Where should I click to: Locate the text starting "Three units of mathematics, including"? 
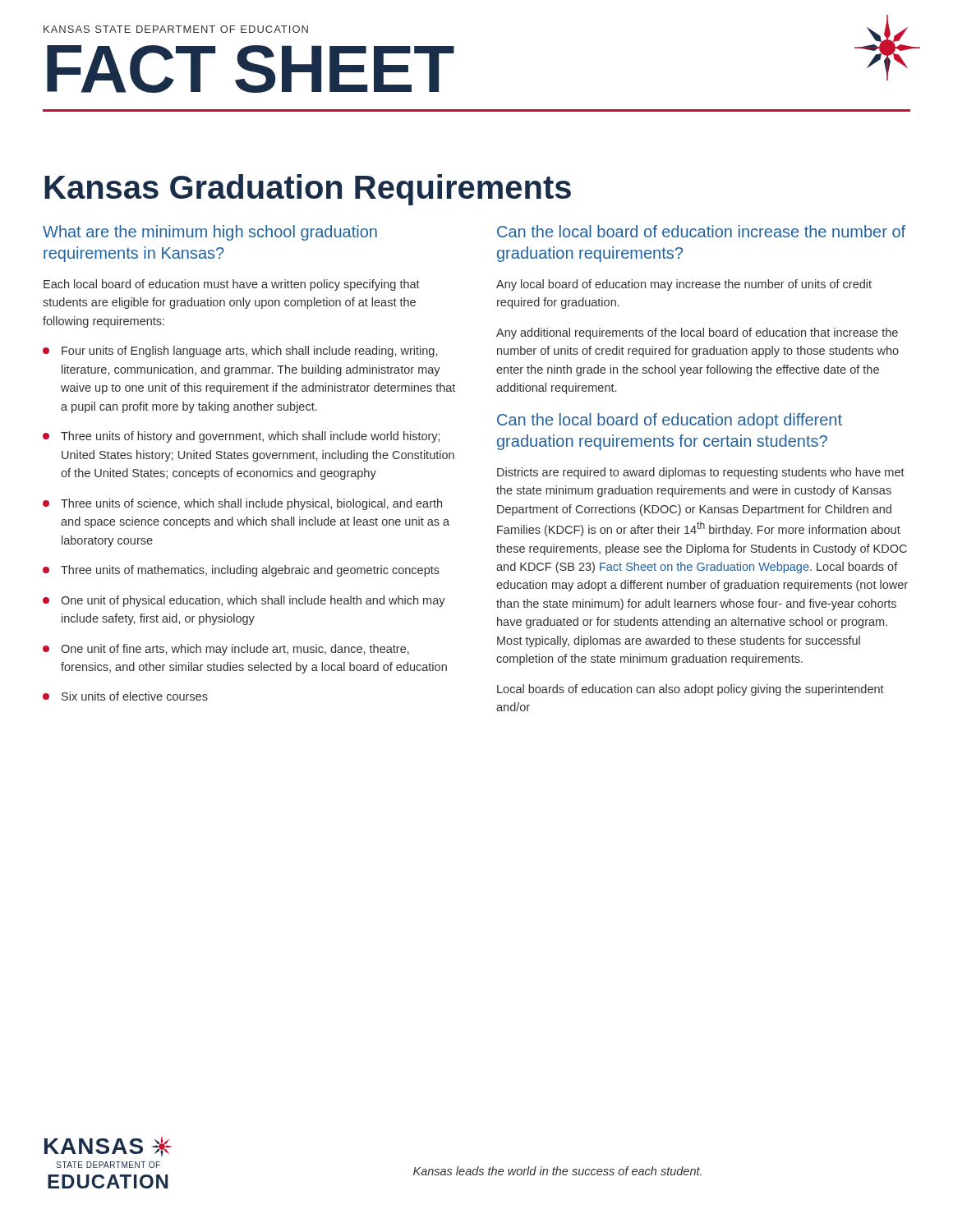pyautogui.click(x=250, y=570)
